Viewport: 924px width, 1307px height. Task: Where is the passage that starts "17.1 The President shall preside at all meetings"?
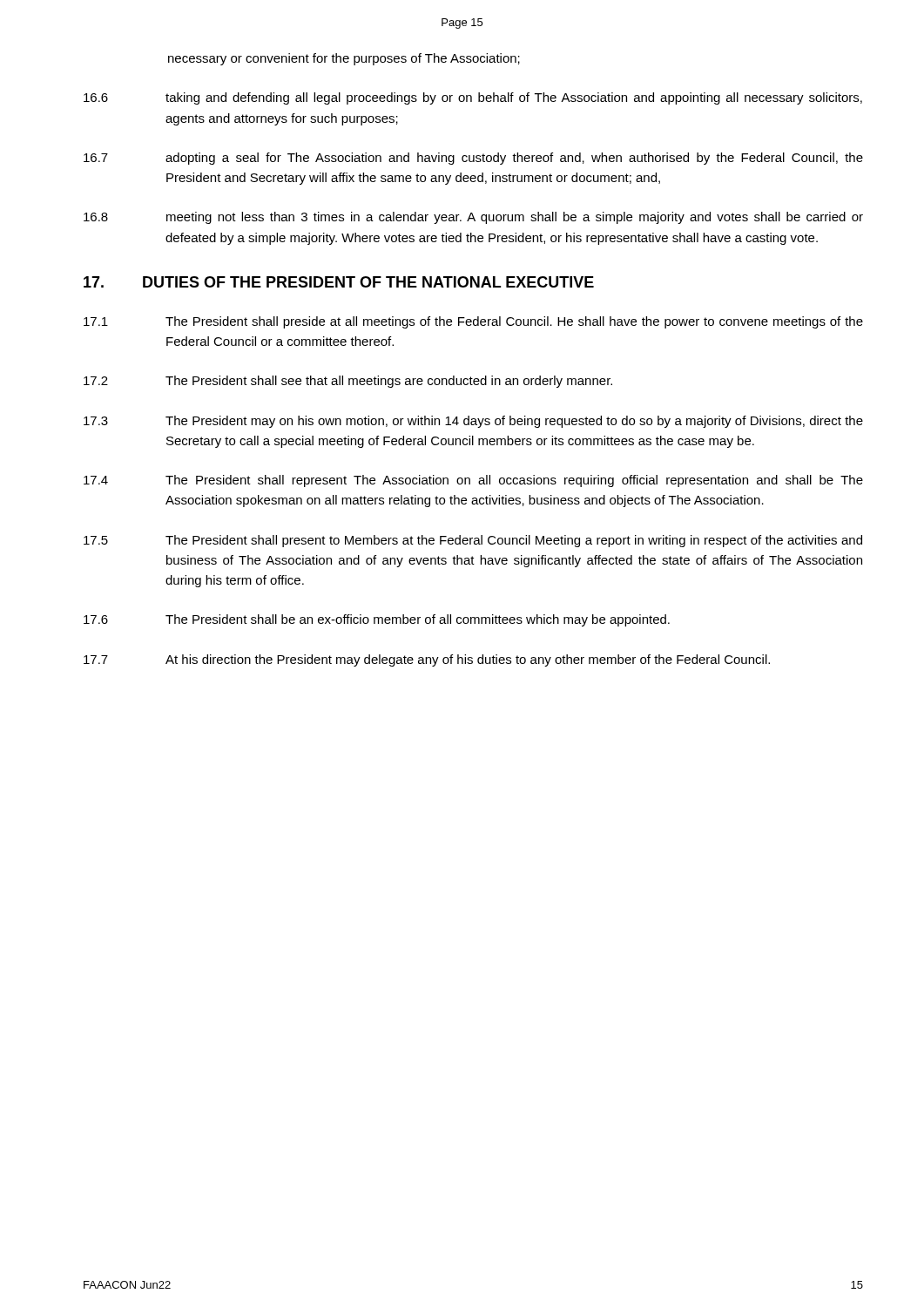(473, 331)
